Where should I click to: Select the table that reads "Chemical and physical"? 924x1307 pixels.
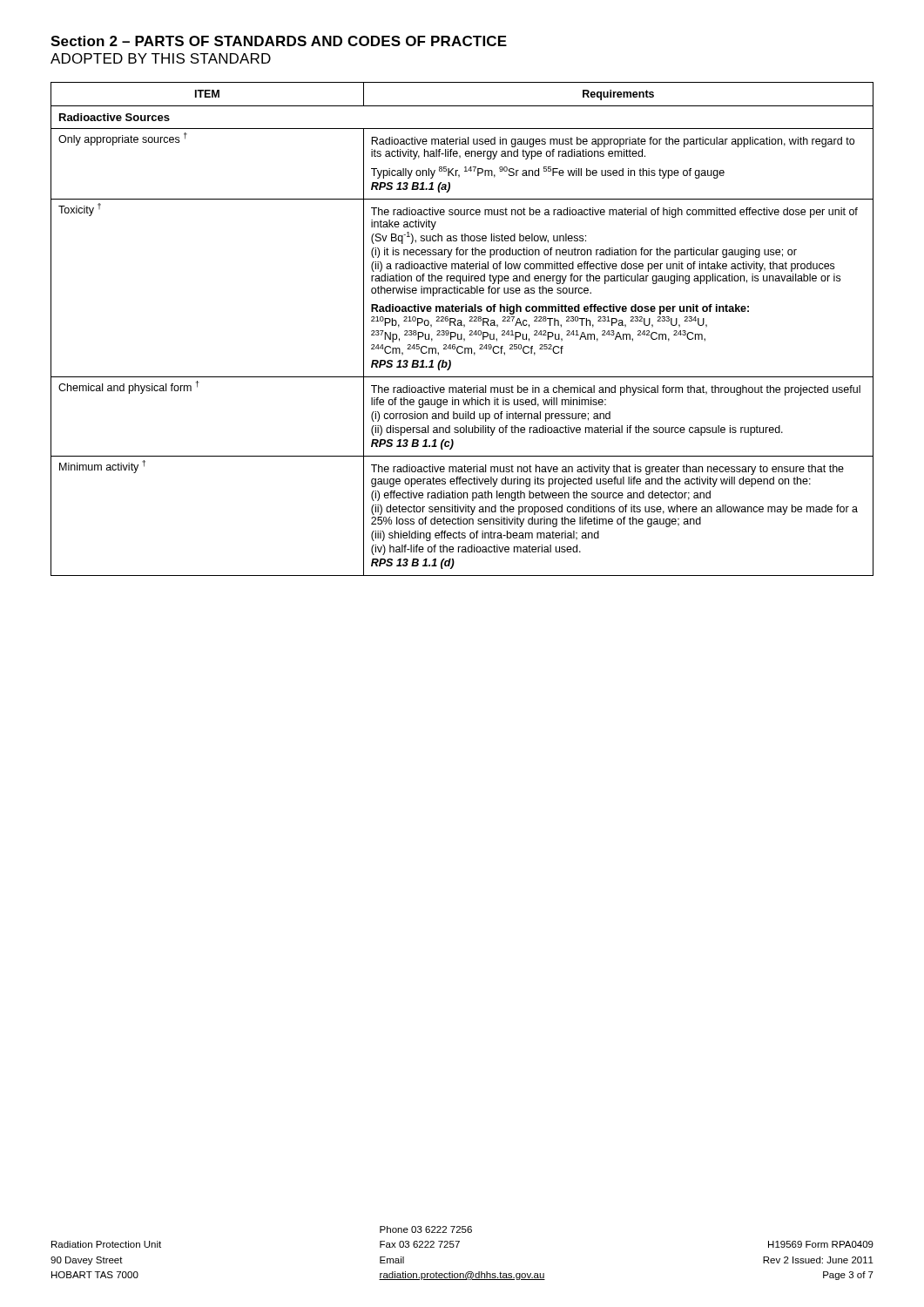pyautogui.click(x=462, y=329)
